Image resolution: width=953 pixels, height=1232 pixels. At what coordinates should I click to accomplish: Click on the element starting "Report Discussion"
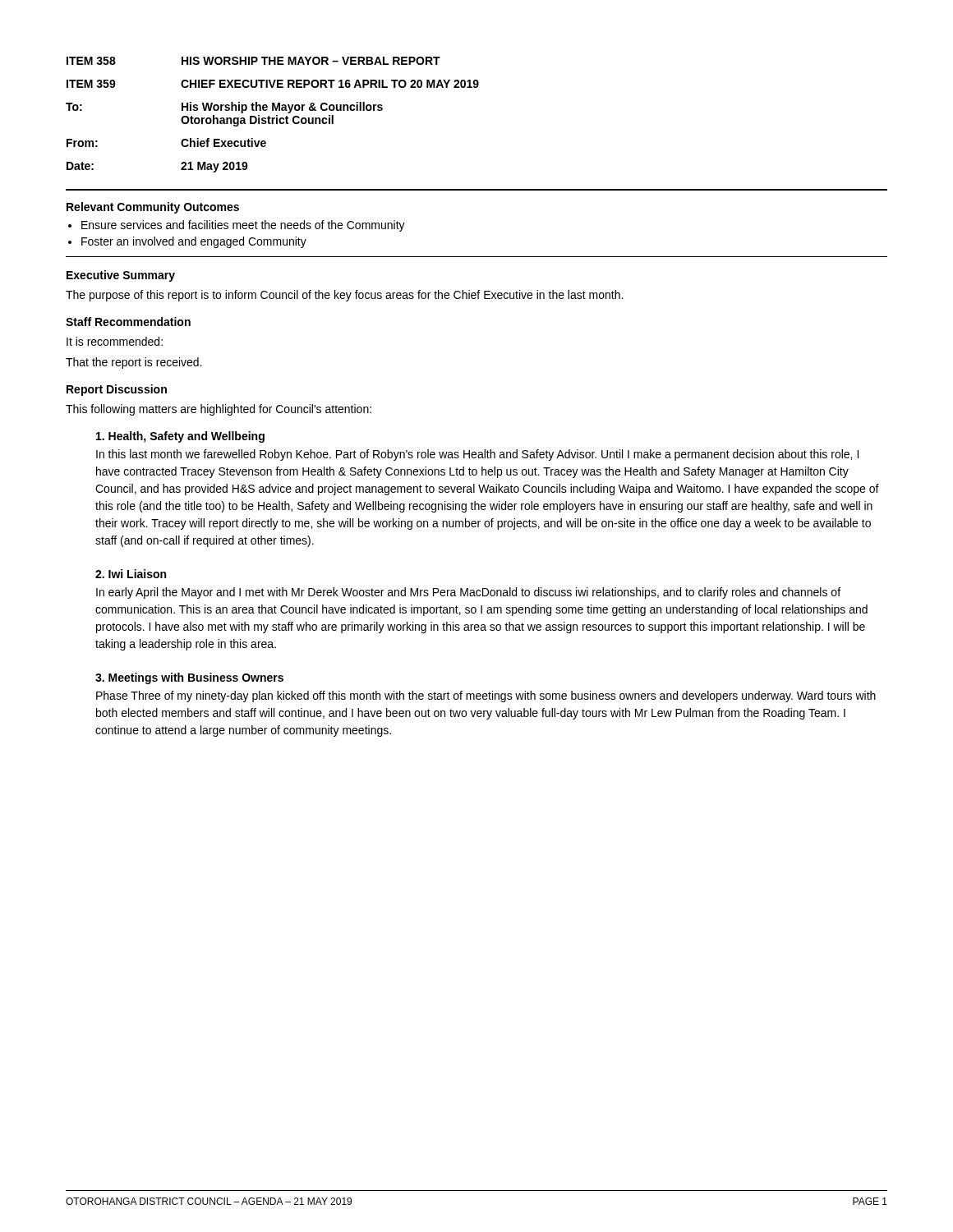[x=117, y=389]
